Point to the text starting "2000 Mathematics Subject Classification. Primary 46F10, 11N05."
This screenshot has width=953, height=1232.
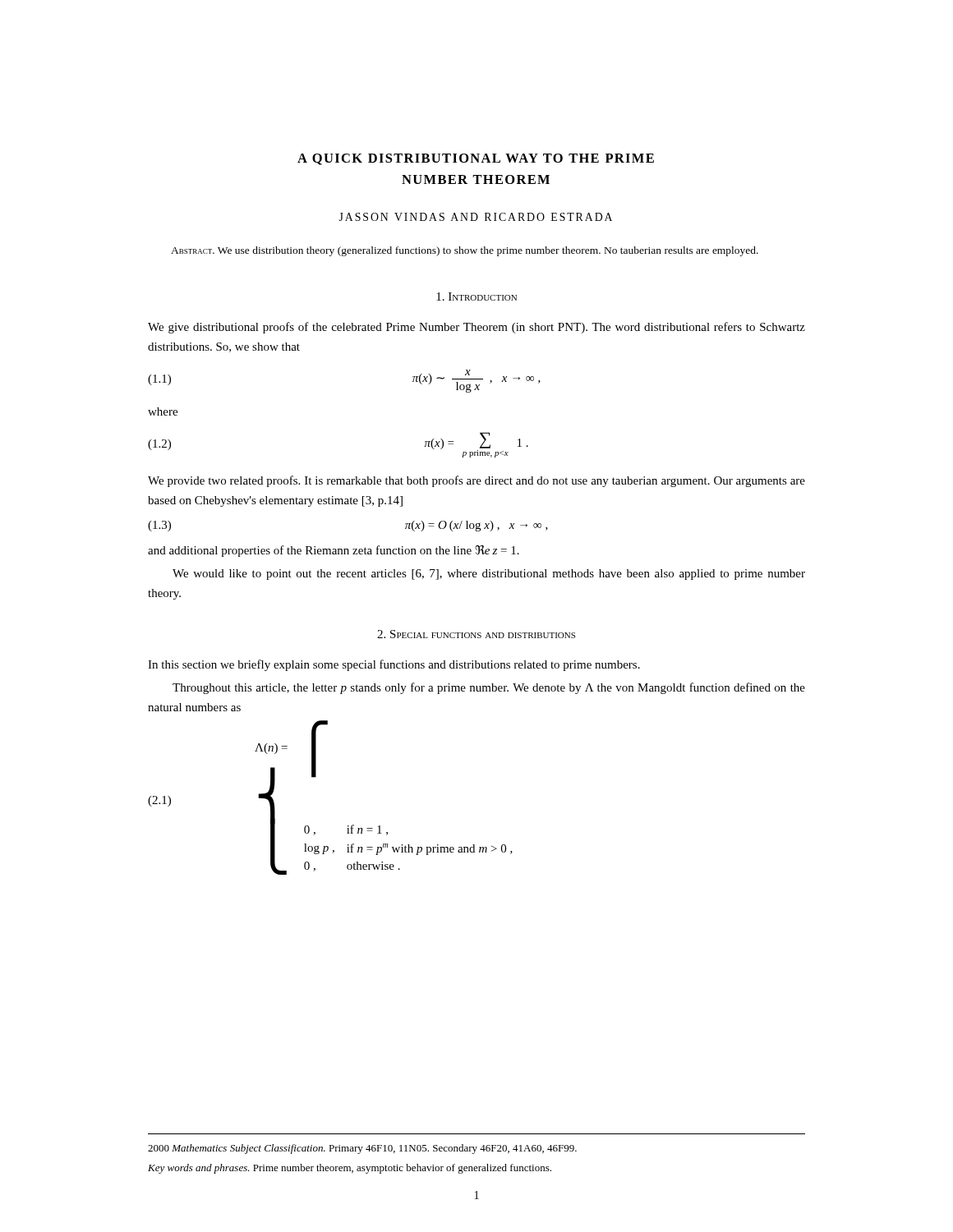click(x=476, y=1158)
